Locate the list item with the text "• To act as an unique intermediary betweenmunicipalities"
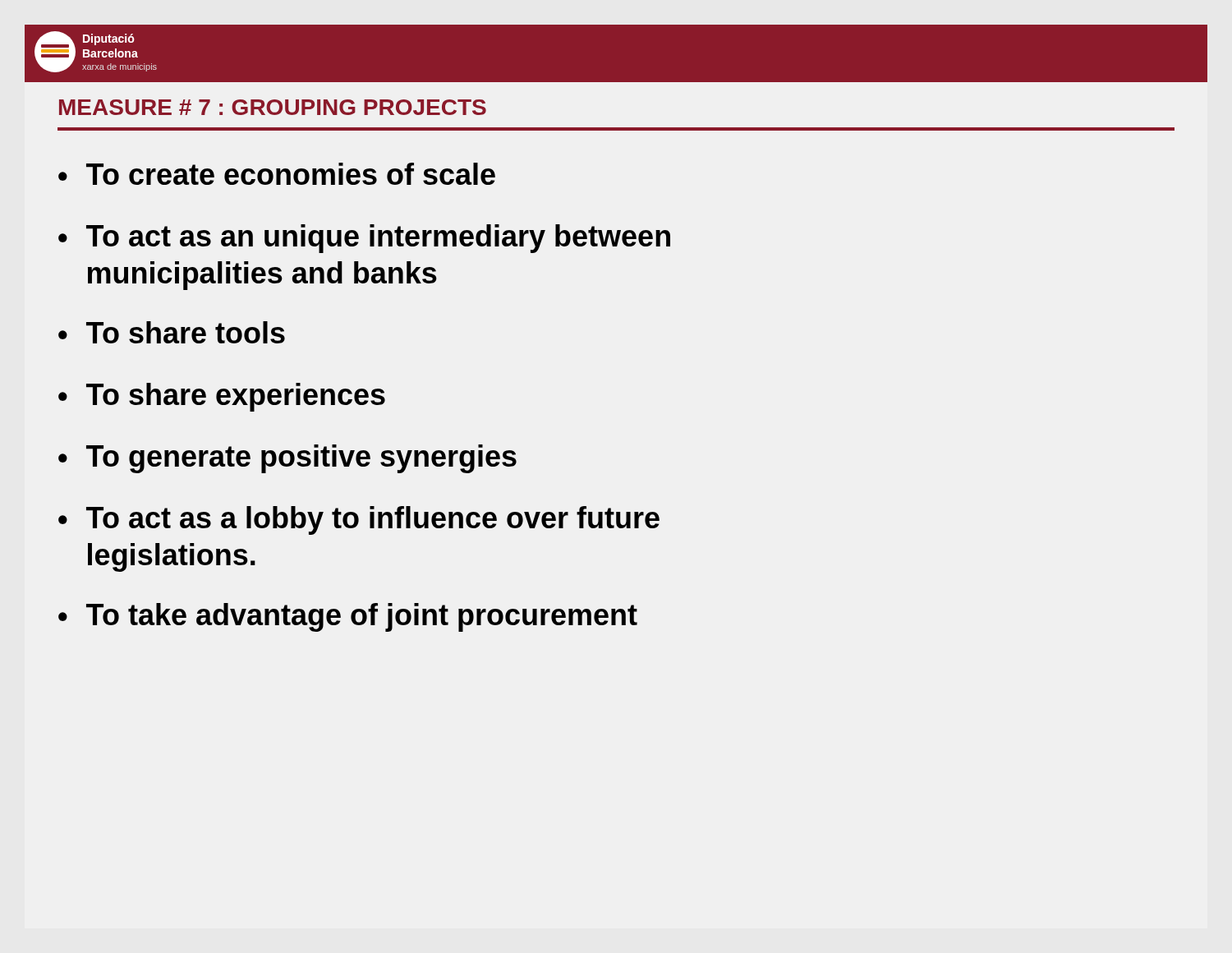 coord(365,255)
